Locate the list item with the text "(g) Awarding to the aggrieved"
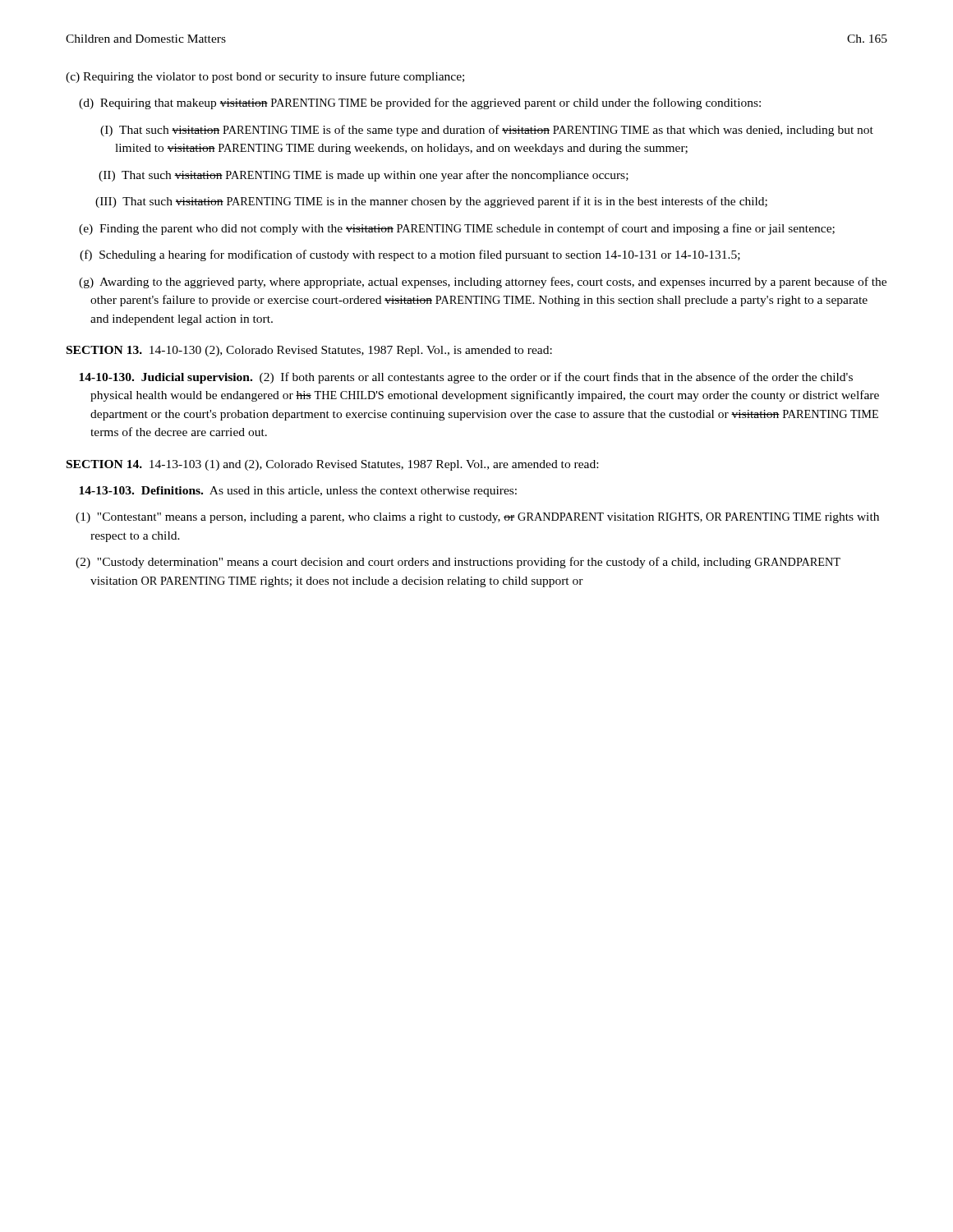 point(476,300)
